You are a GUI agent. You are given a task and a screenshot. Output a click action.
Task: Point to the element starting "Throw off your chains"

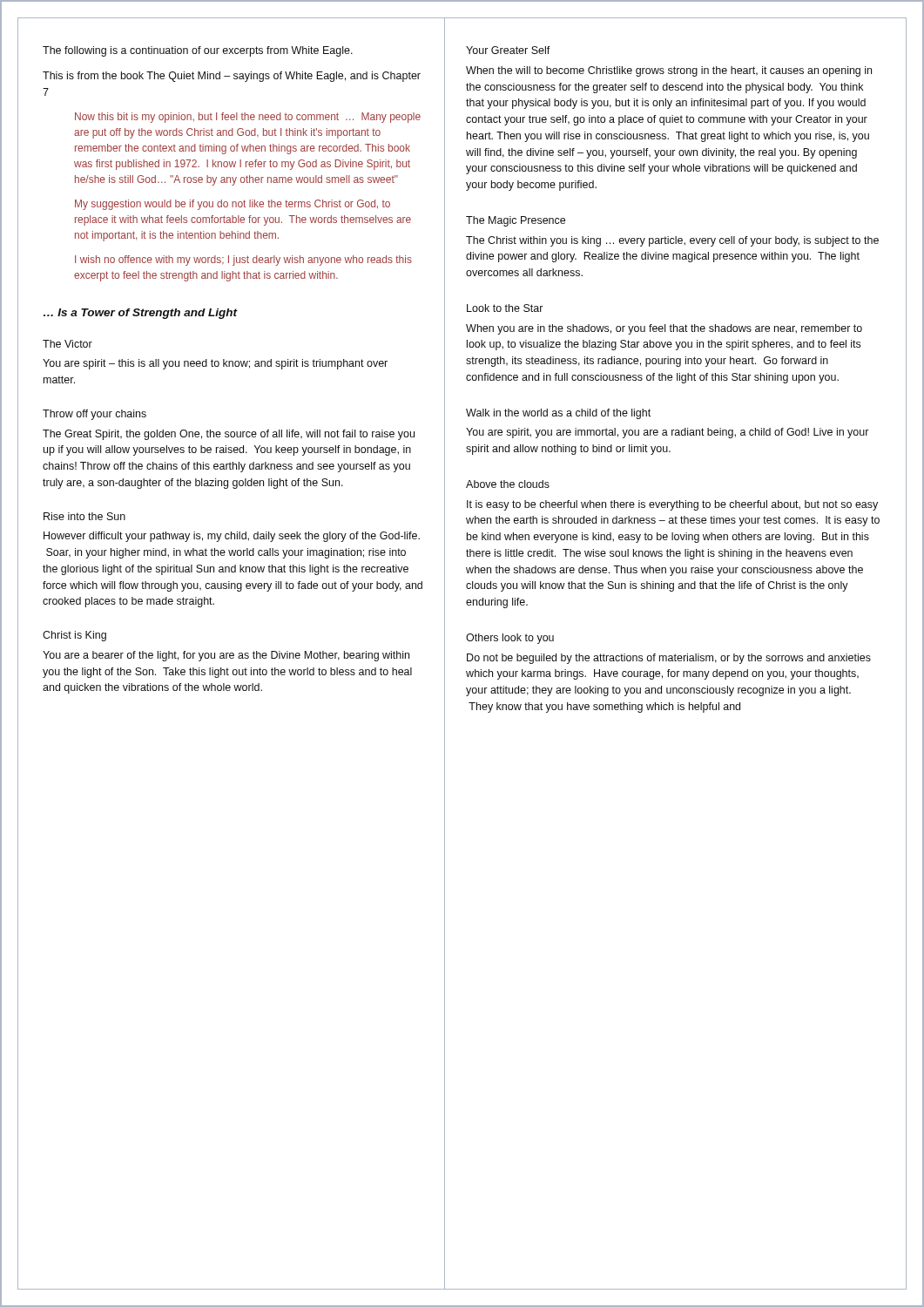tap(95, 414)
